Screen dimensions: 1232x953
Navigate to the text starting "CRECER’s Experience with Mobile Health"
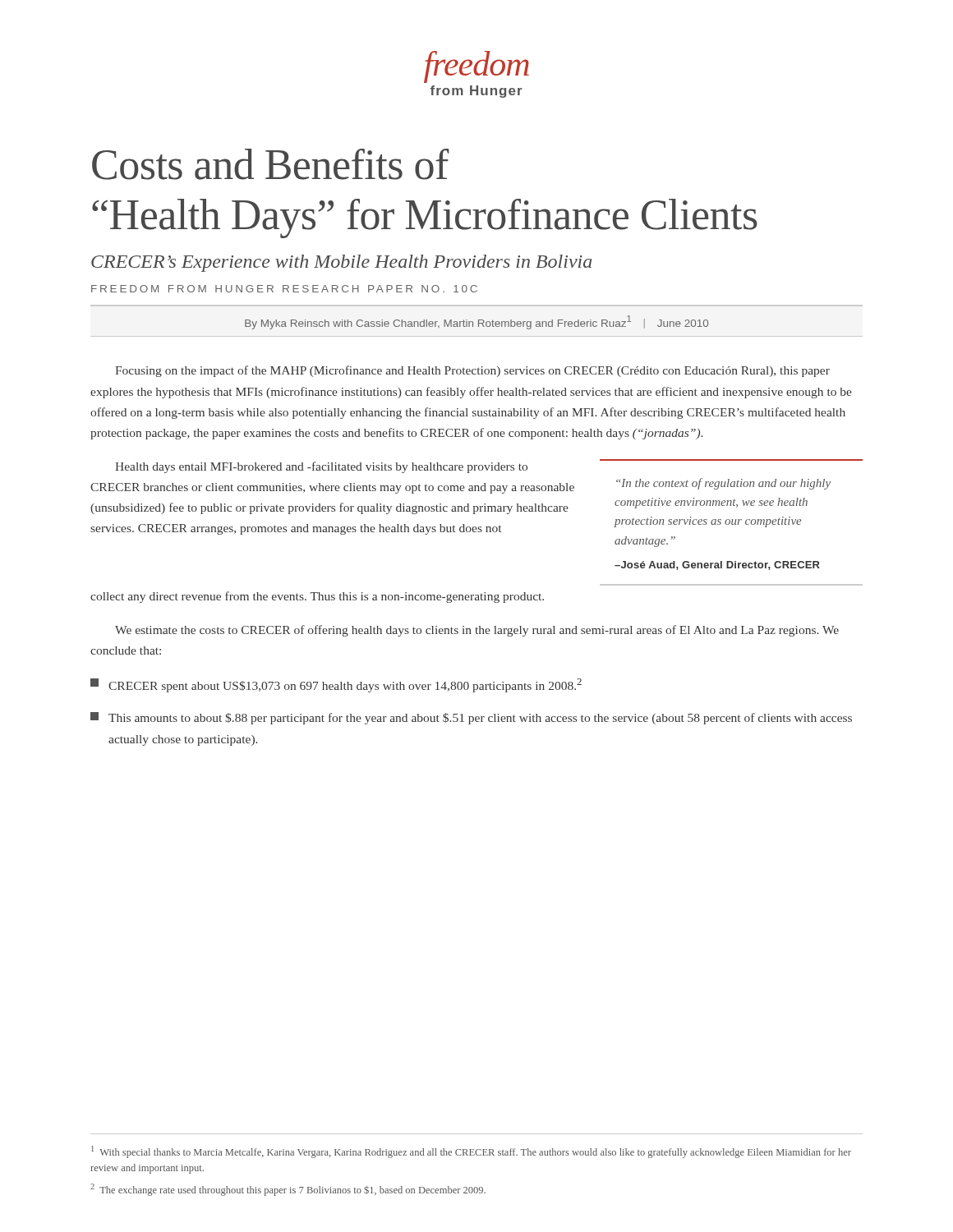tap(341, 261)
